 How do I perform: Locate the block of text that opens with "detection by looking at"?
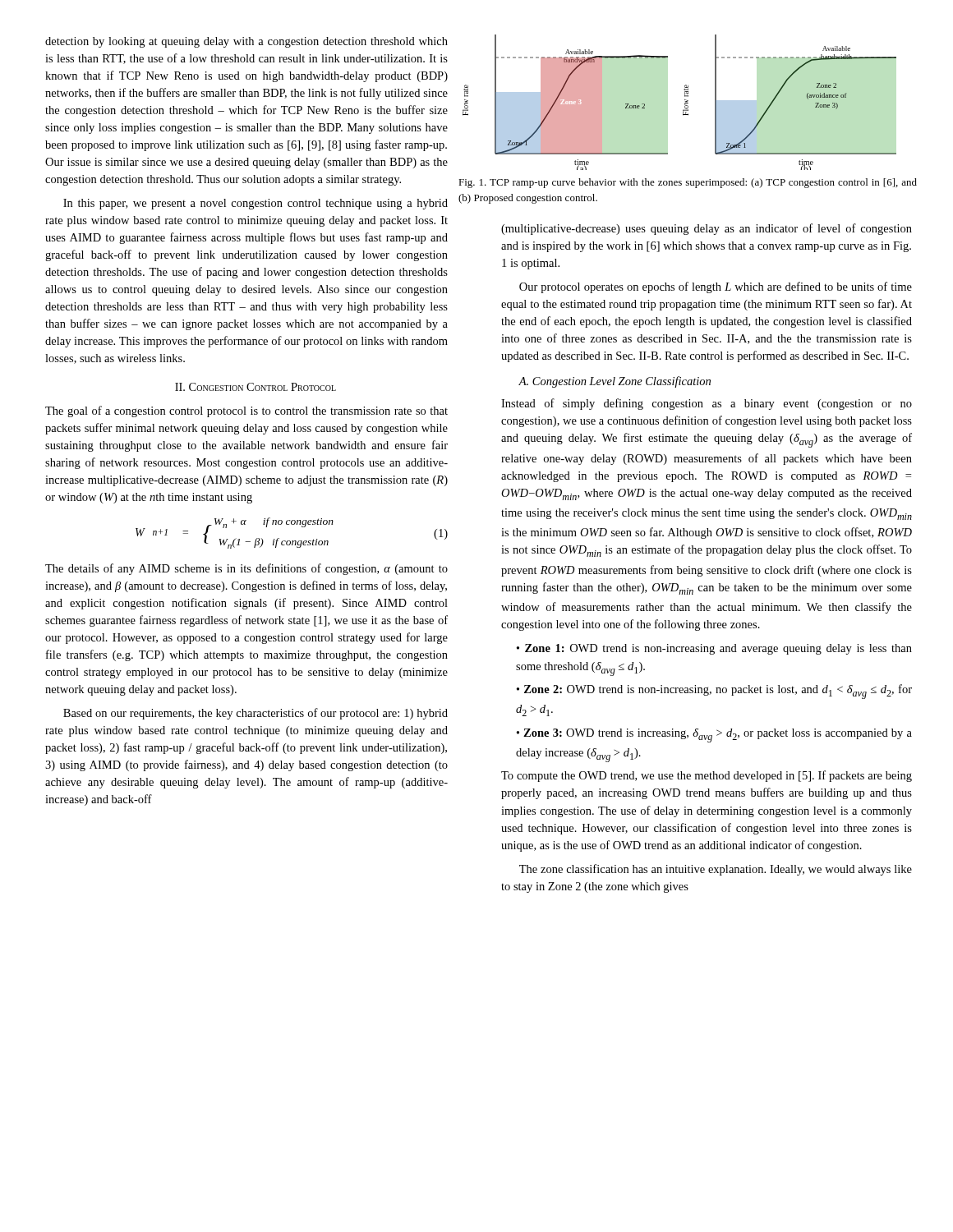click(x=246, y=111)
